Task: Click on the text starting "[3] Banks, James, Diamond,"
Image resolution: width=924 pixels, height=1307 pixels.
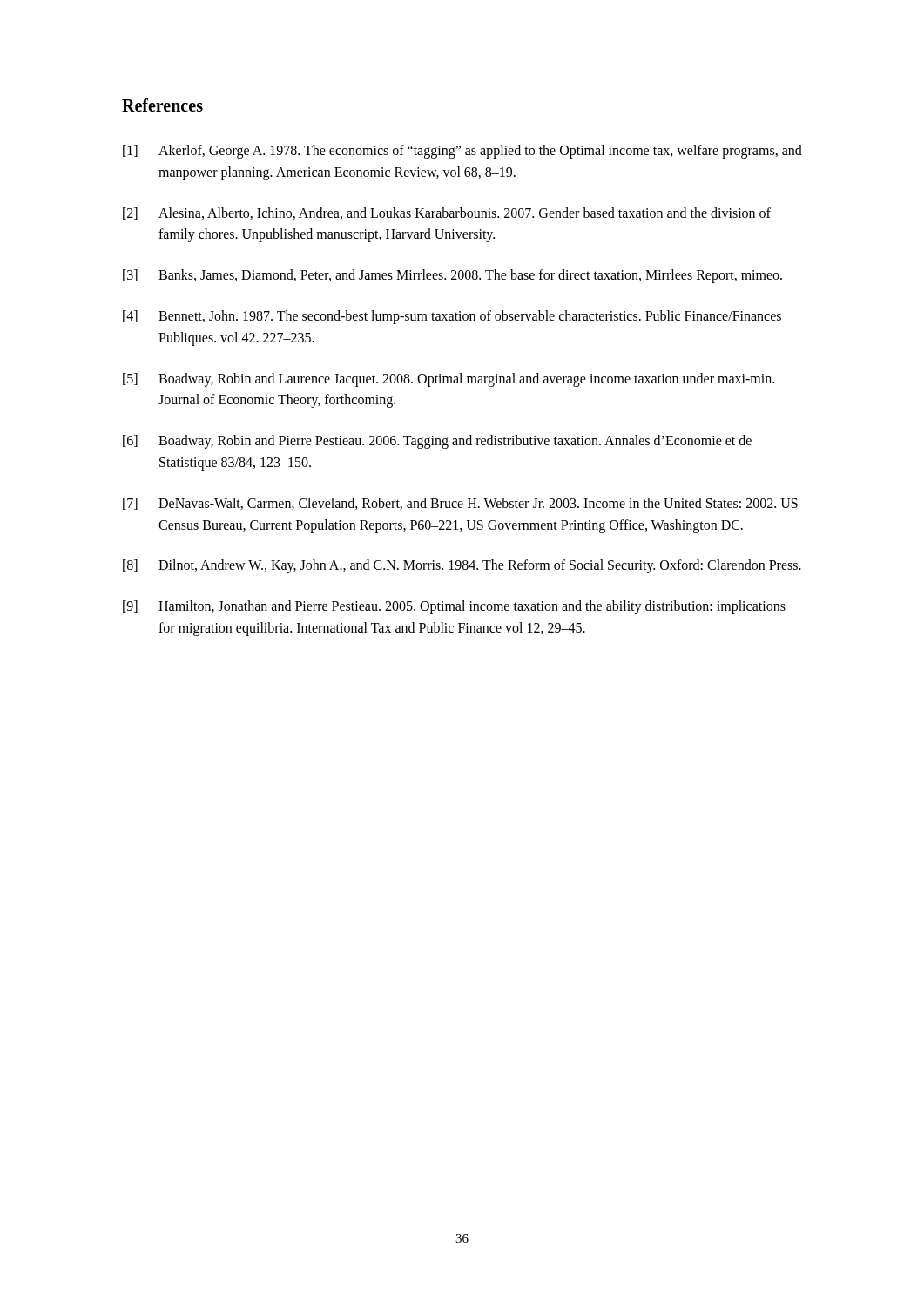Action: coord(462,276)
